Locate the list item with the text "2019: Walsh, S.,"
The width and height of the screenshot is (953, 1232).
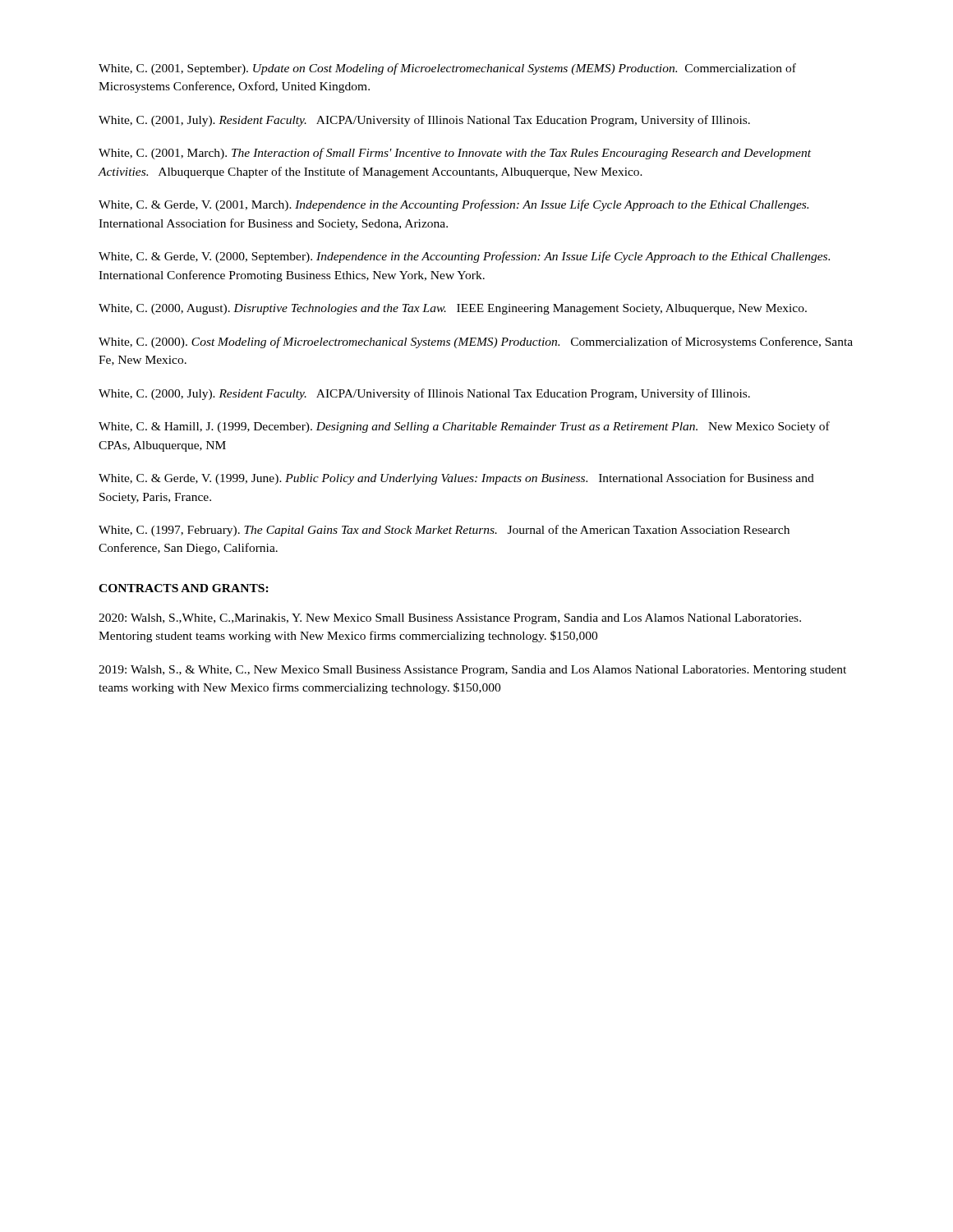click(473, 678)
